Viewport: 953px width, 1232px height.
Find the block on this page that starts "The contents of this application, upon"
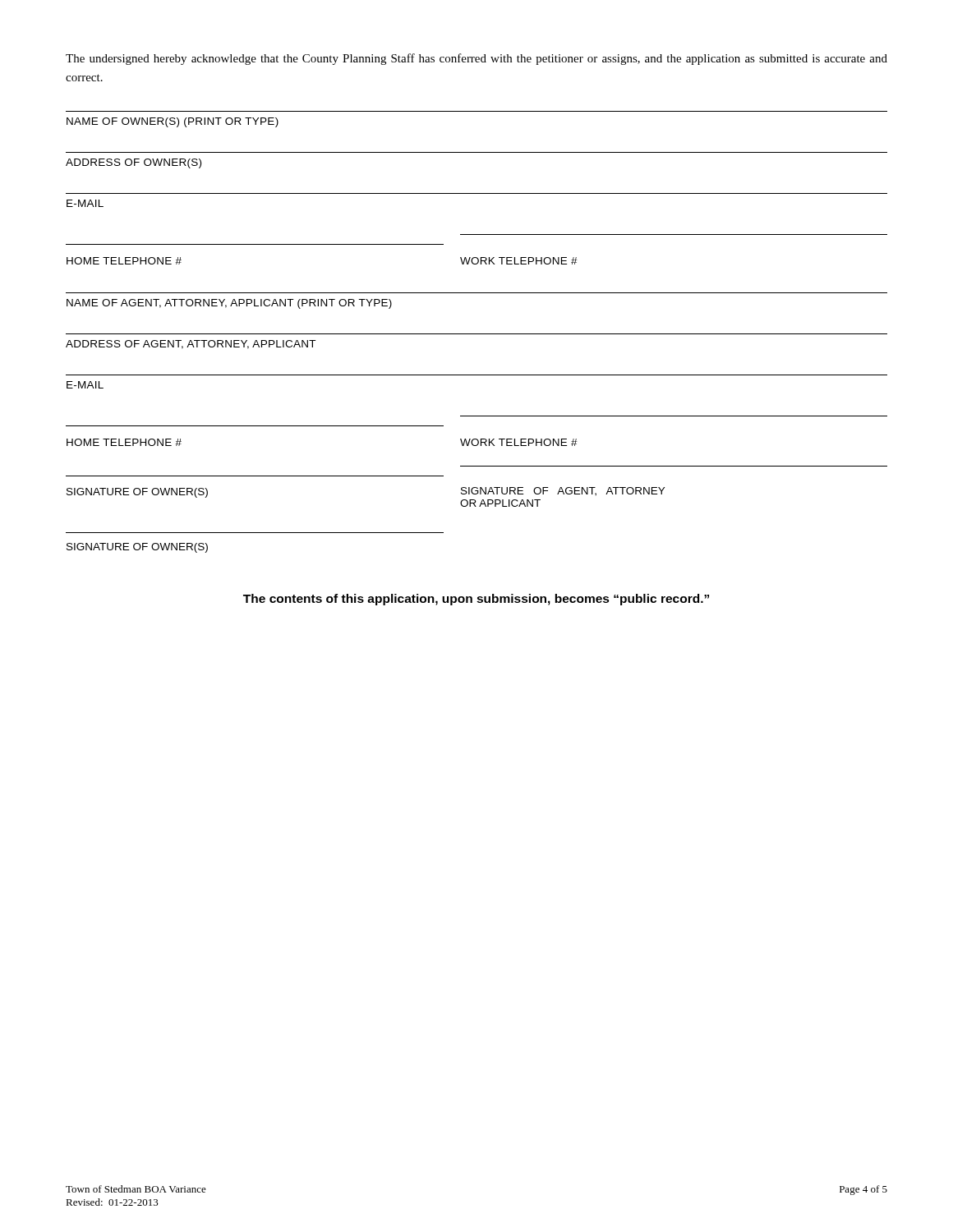click(x=476, y=598)
